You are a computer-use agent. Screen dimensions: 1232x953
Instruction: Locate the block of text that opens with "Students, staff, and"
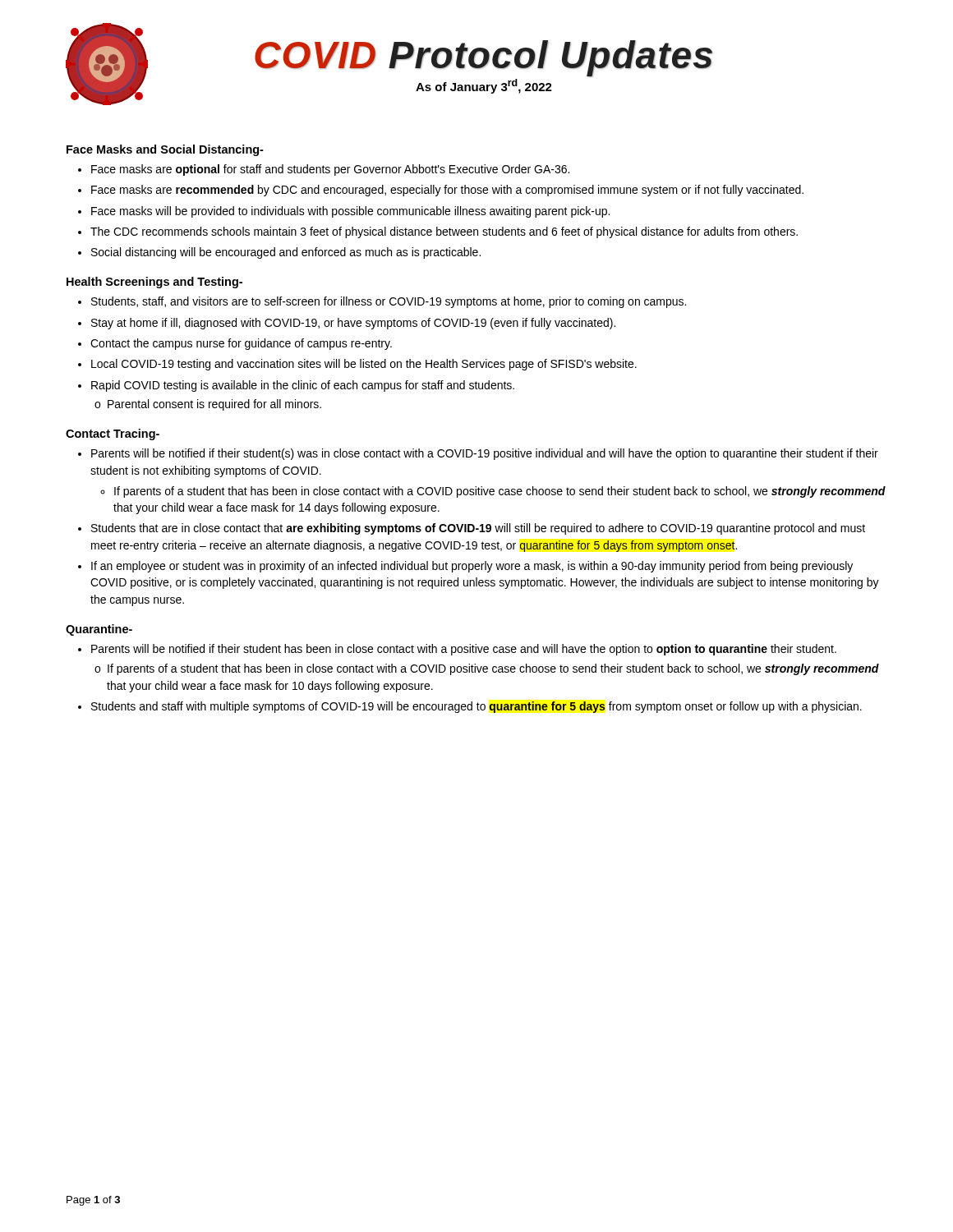point(389,302)
